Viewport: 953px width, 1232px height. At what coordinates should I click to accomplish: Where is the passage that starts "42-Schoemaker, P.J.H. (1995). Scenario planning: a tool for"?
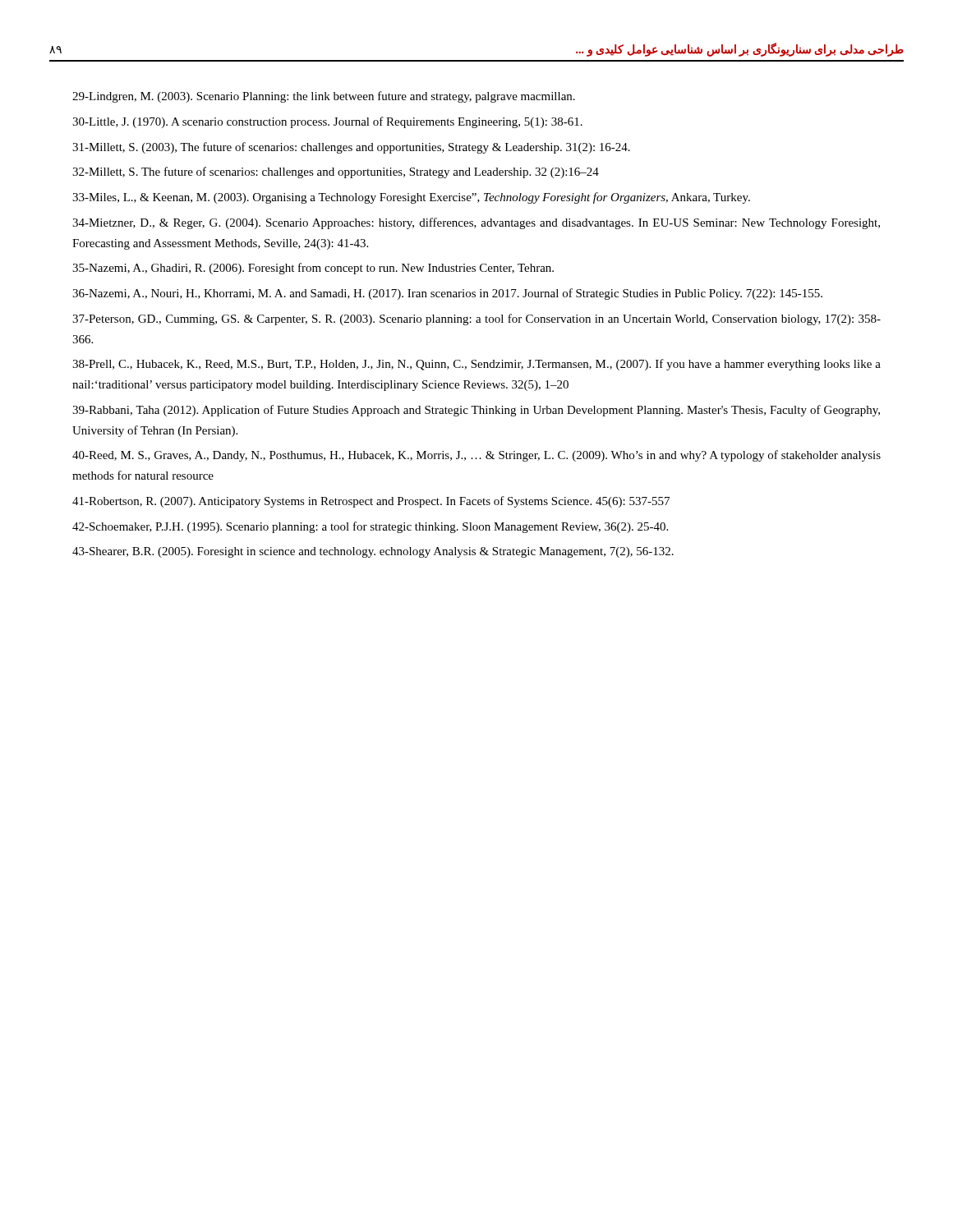tap(371, 526)
